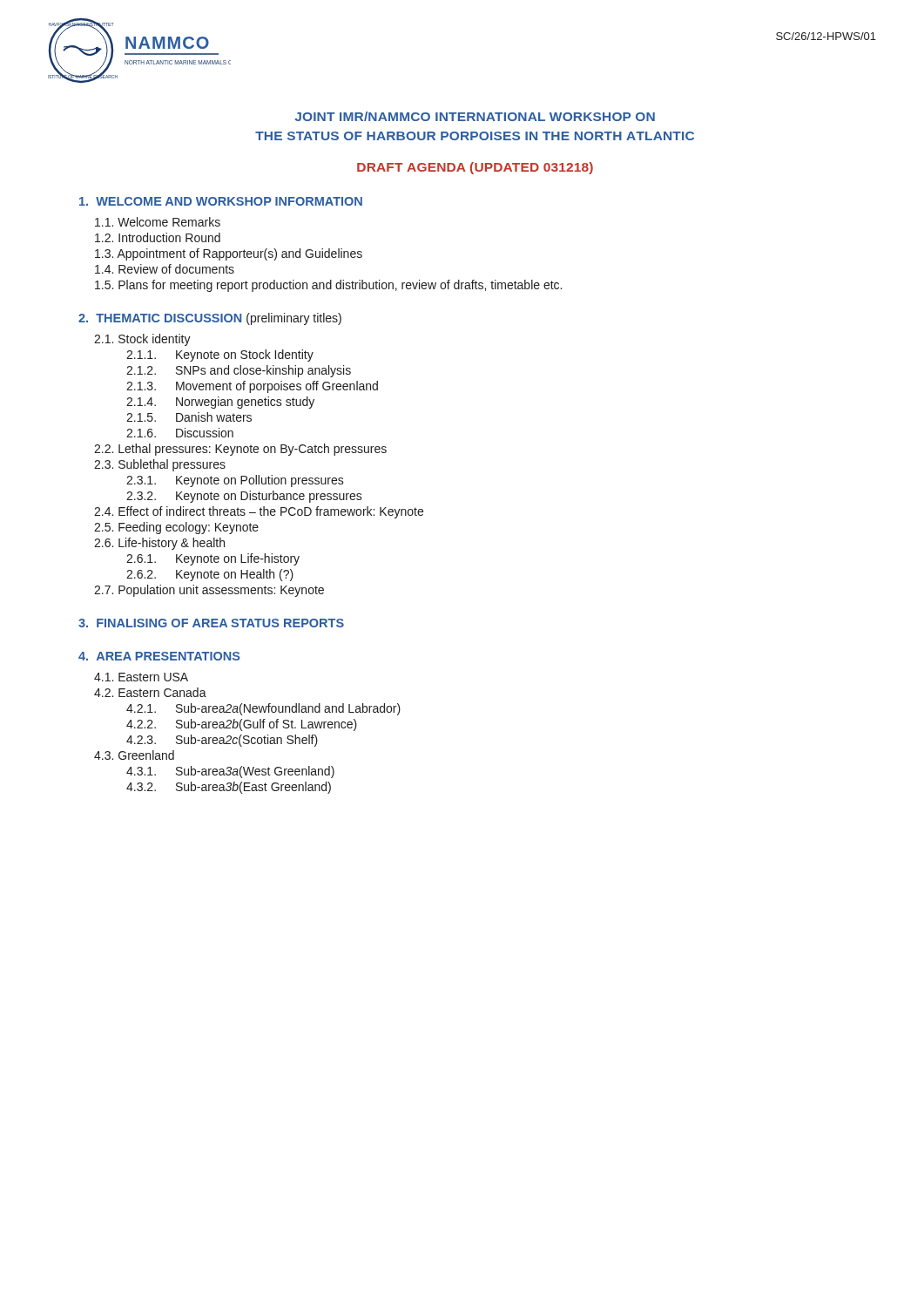
Task: Locate the list item containing "4. Review of documents"
Action: (164, 269)
